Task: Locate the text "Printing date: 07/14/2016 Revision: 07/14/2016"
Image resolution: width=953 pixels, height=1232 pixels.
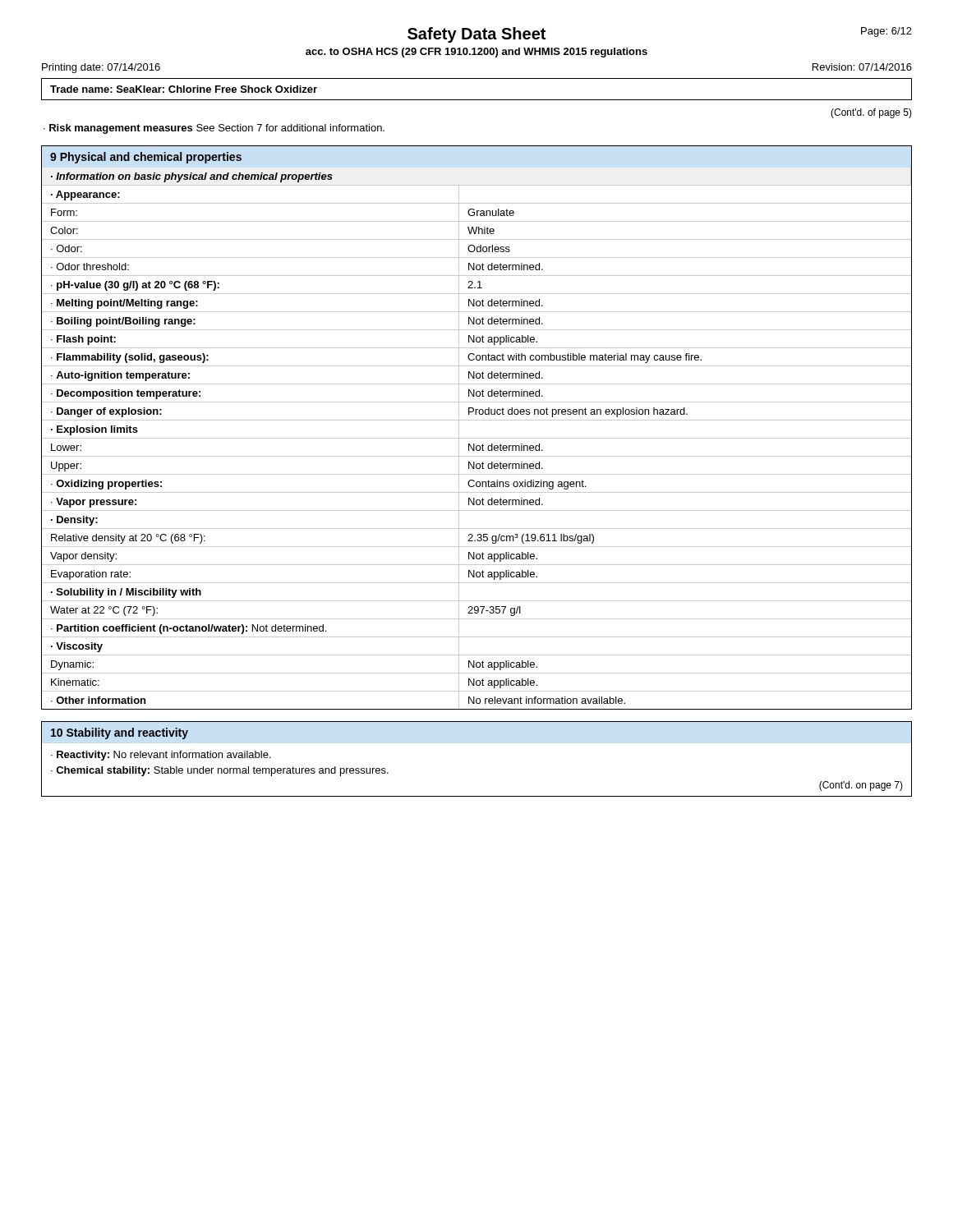Action: pos(476,67)
